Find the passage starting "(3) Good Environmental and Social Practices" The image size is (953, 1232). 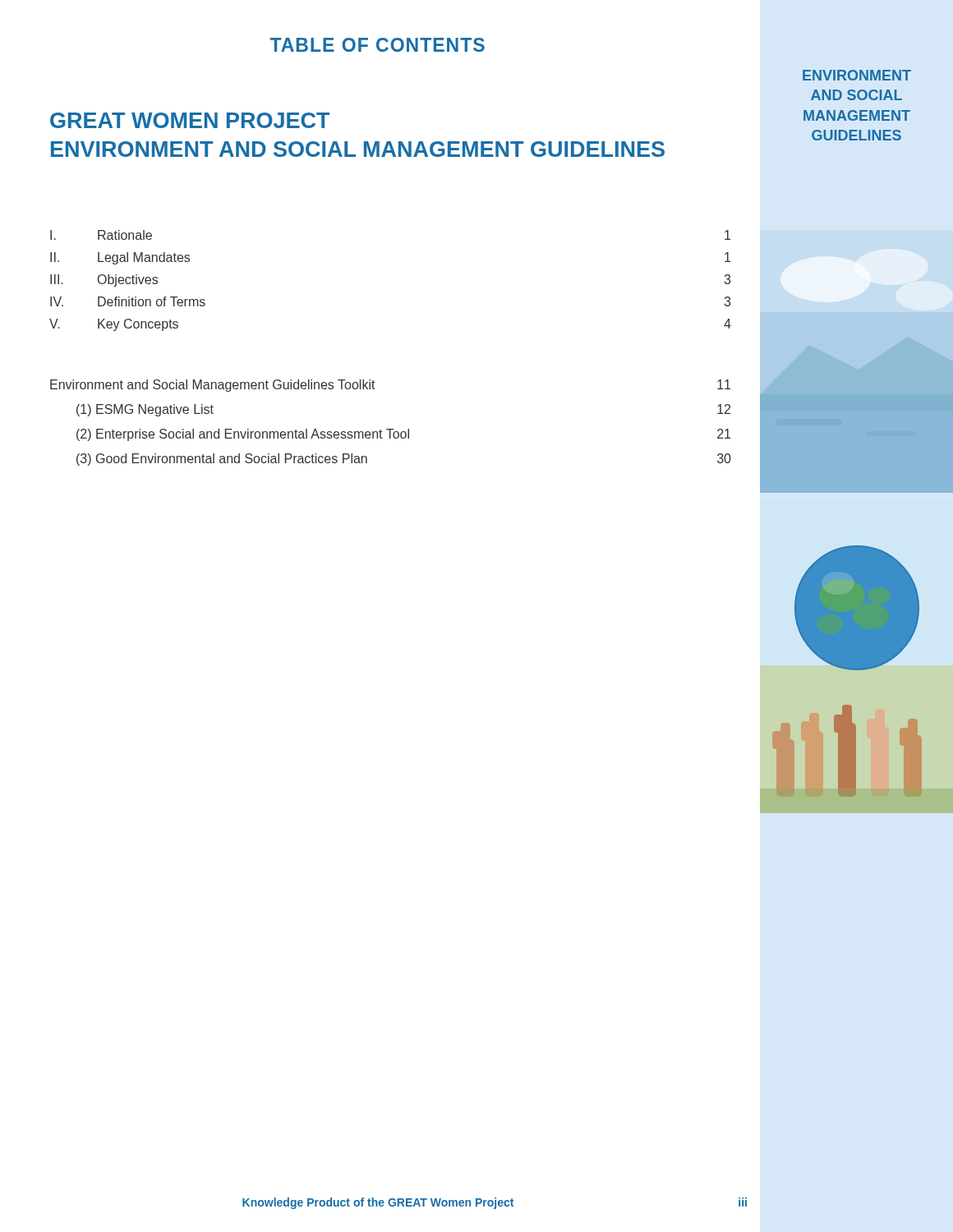(x=222, y=459)
